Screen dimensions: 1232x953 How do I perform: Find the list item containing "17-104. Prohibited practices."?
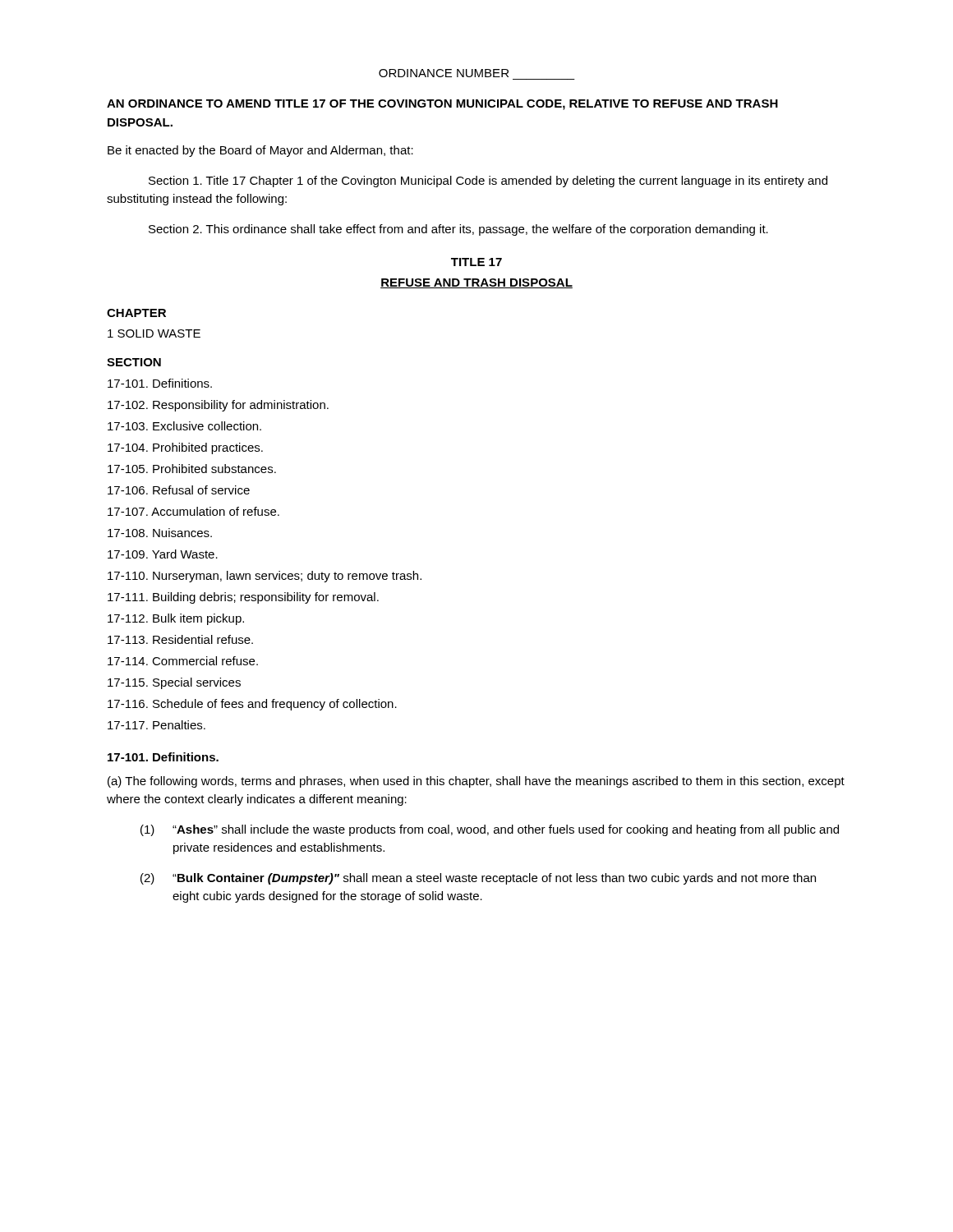click(185, 447)
